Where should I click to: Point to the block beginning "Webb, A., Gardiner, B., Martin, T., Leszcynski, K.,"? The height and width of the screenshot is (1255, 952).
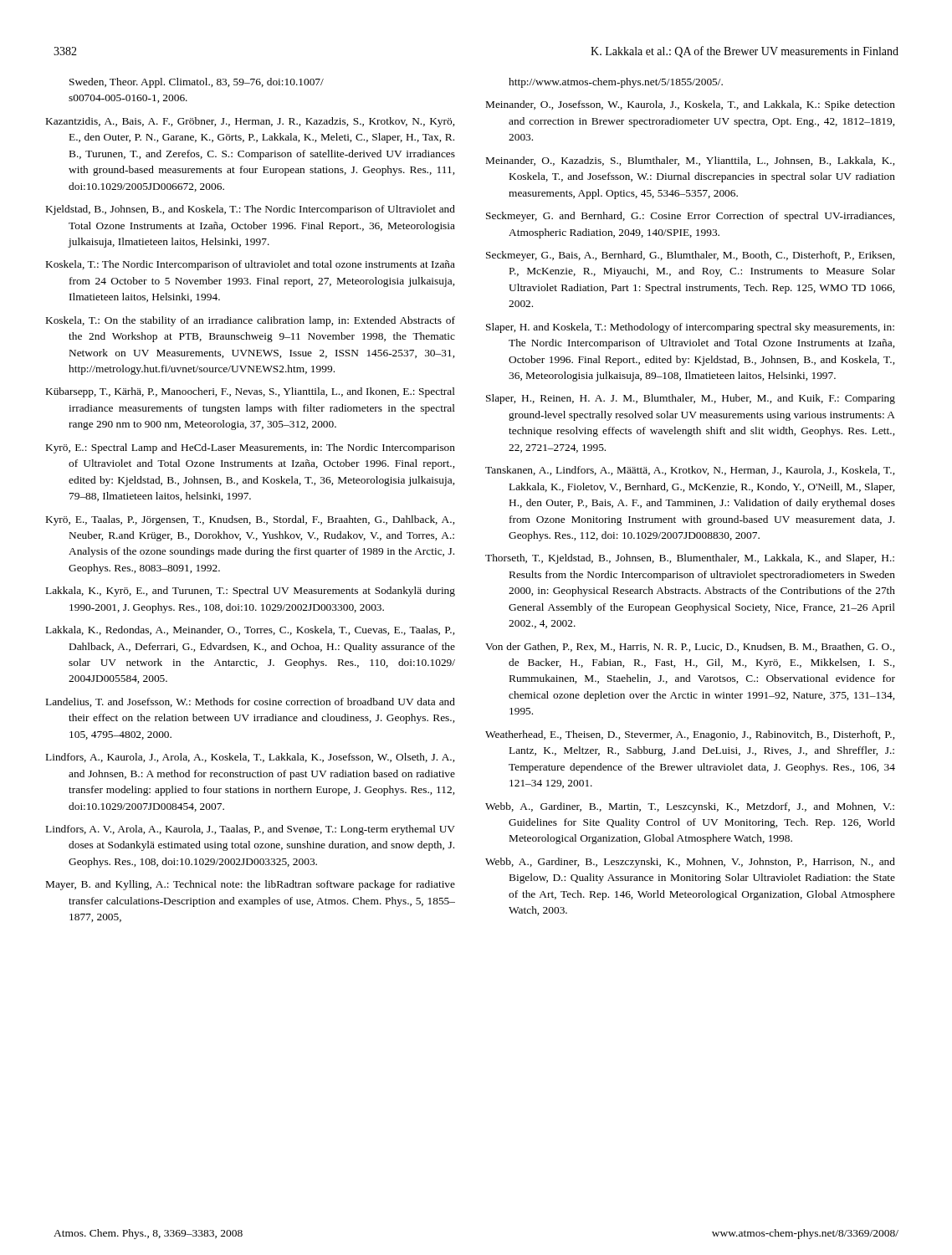(x=690, y=822)
